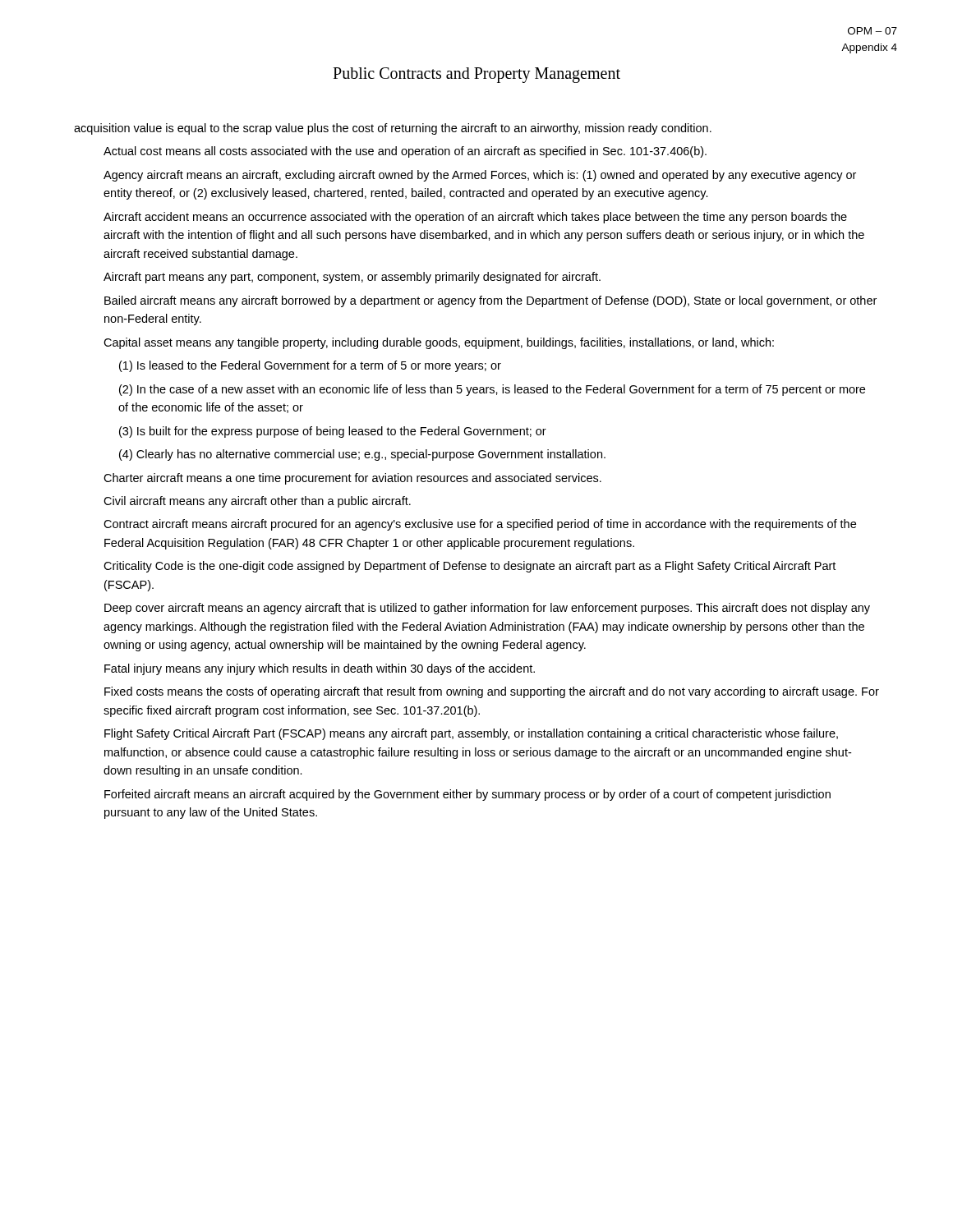This screenshot has width=953, height=1232.
Task: Find the block on this page that starts "Fixed costs means the costs of"
Action: [x=491, y=701]
